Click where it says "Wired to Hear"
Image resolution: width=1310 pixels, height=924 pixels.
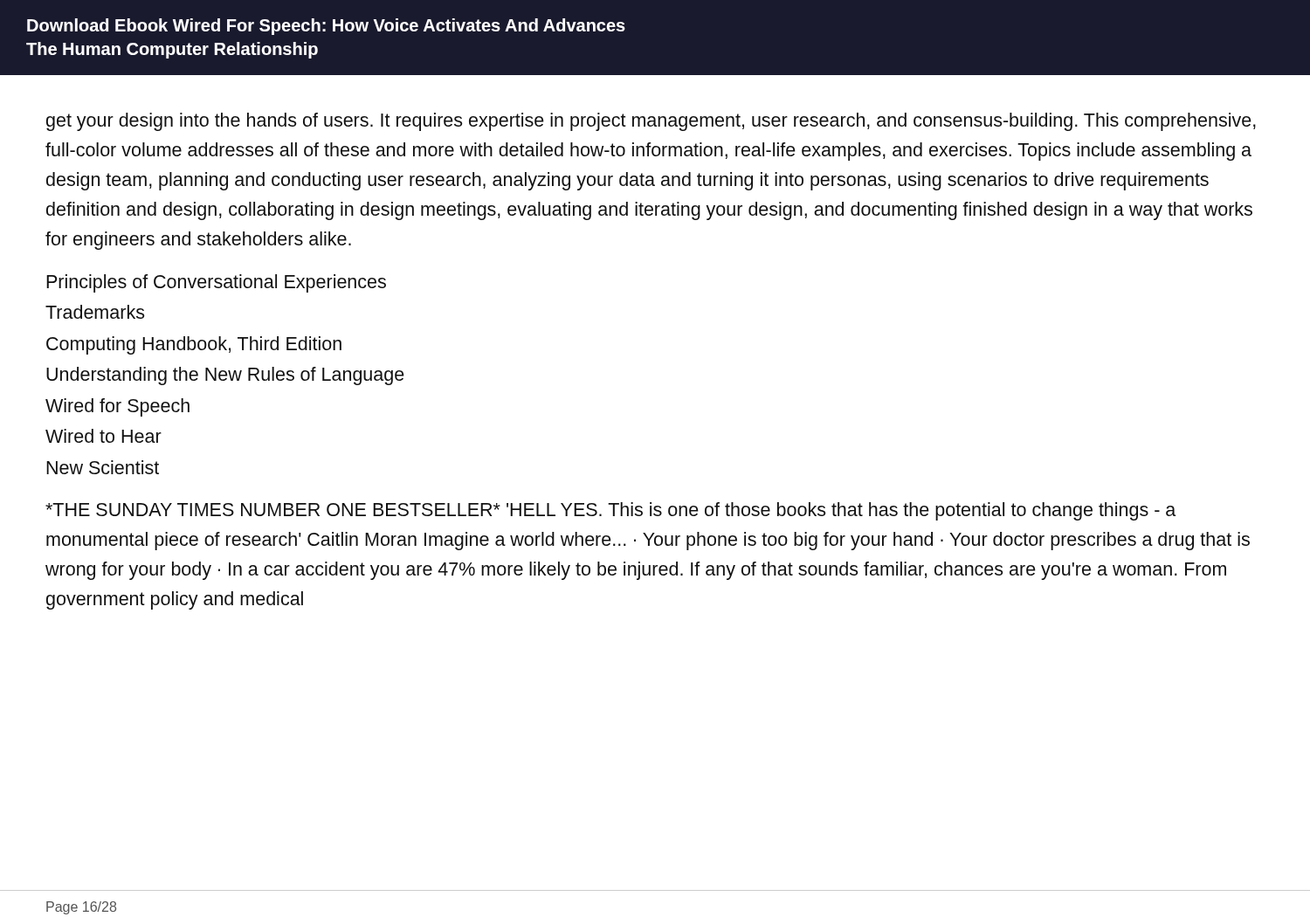[x=103, y=437]
